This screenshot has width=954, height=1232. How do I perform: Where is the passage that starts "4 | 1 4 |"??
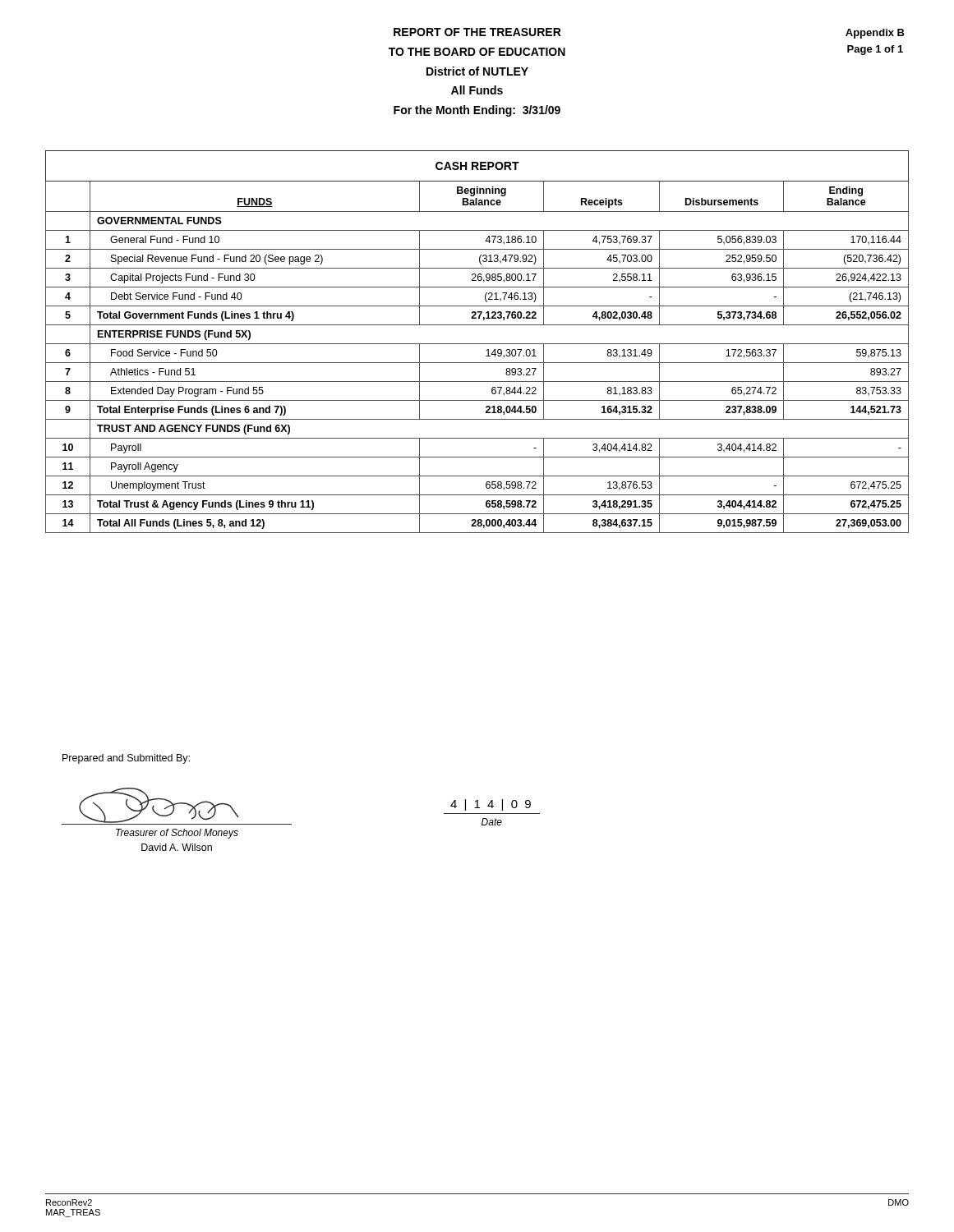[x=492, y=812]
